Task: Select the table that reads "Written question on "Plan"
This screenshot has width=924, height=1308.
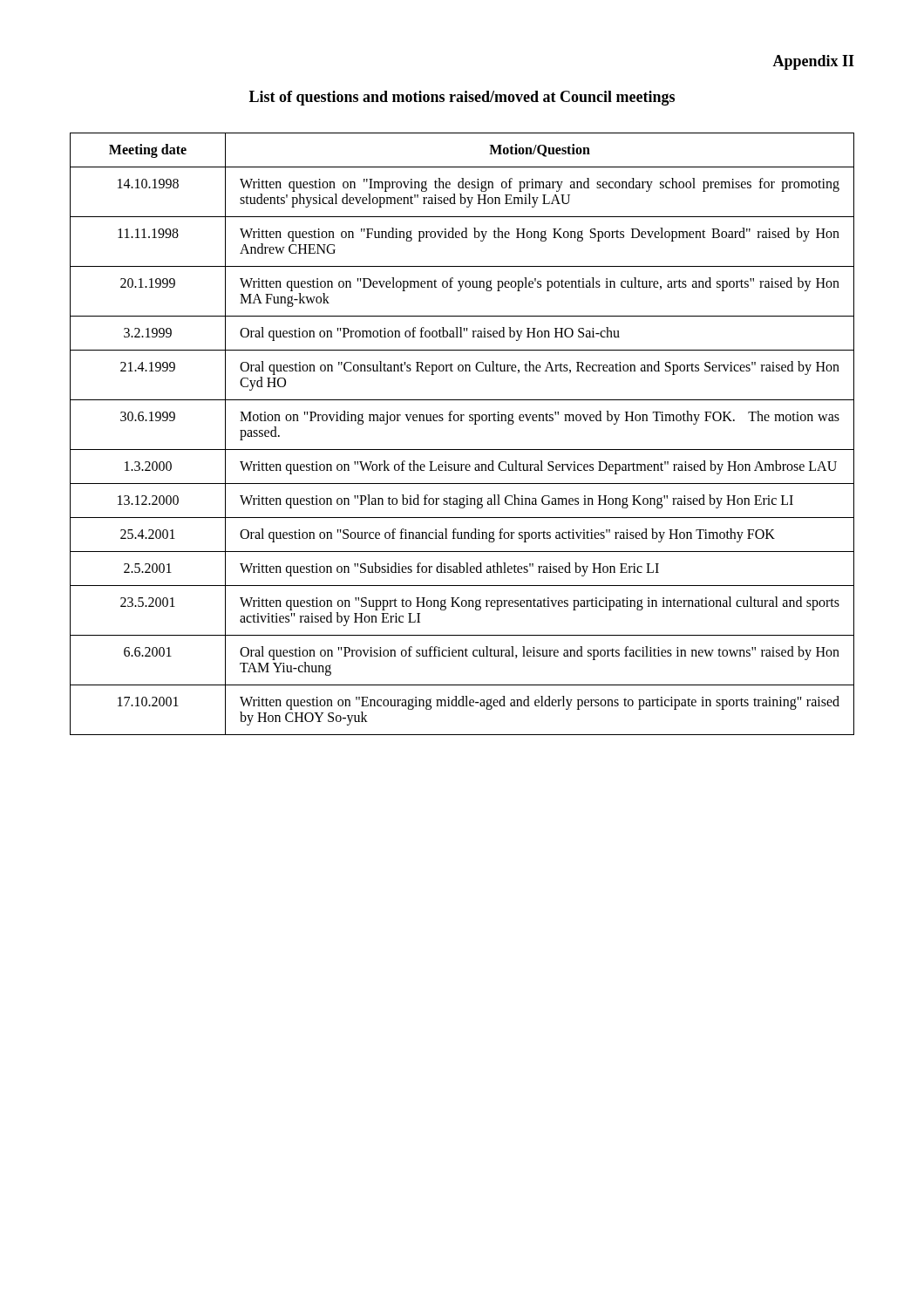Action: click(462, 434)
